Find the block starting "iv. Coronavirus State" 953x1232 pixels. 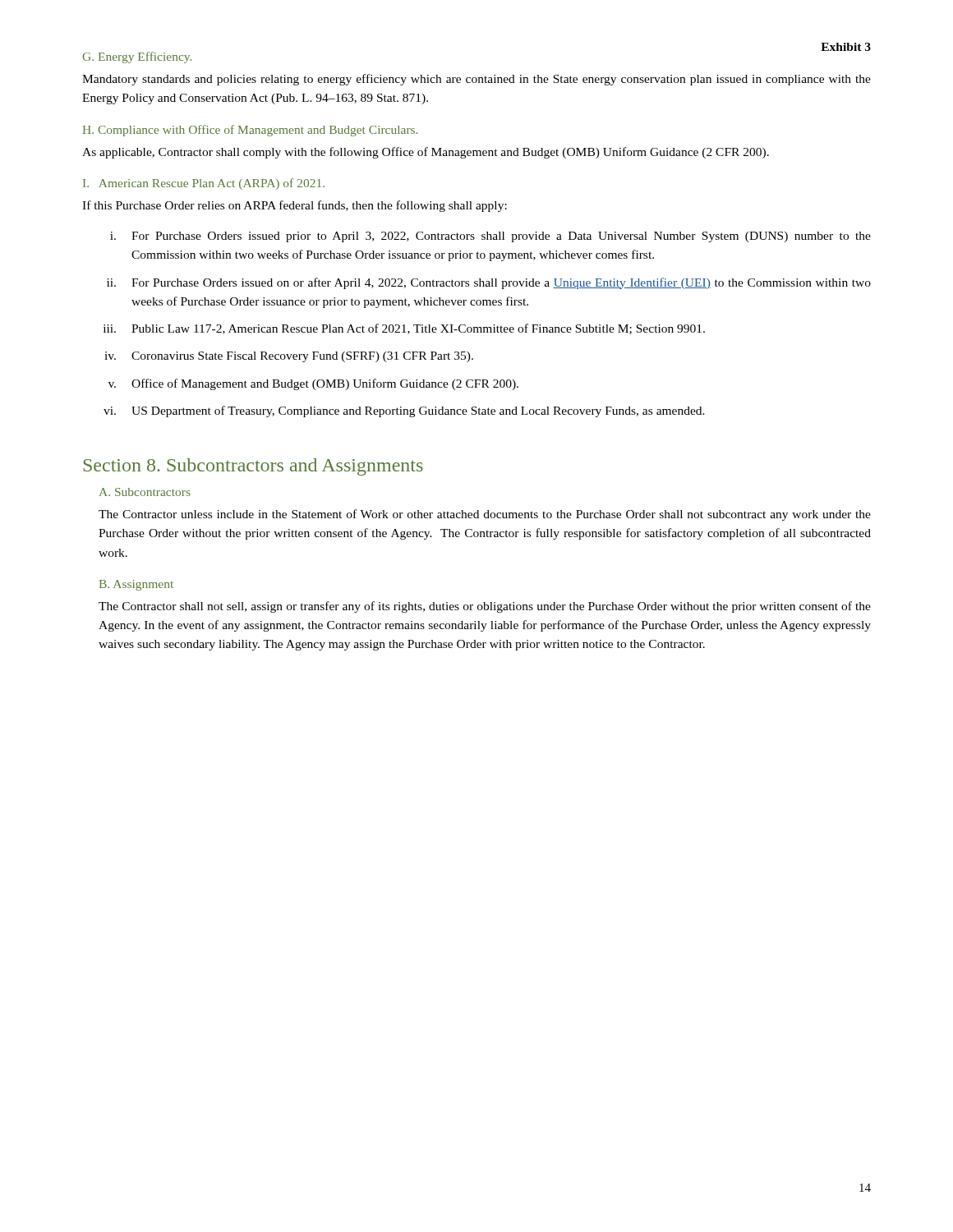pyautogui.click(x=476, y=355)
